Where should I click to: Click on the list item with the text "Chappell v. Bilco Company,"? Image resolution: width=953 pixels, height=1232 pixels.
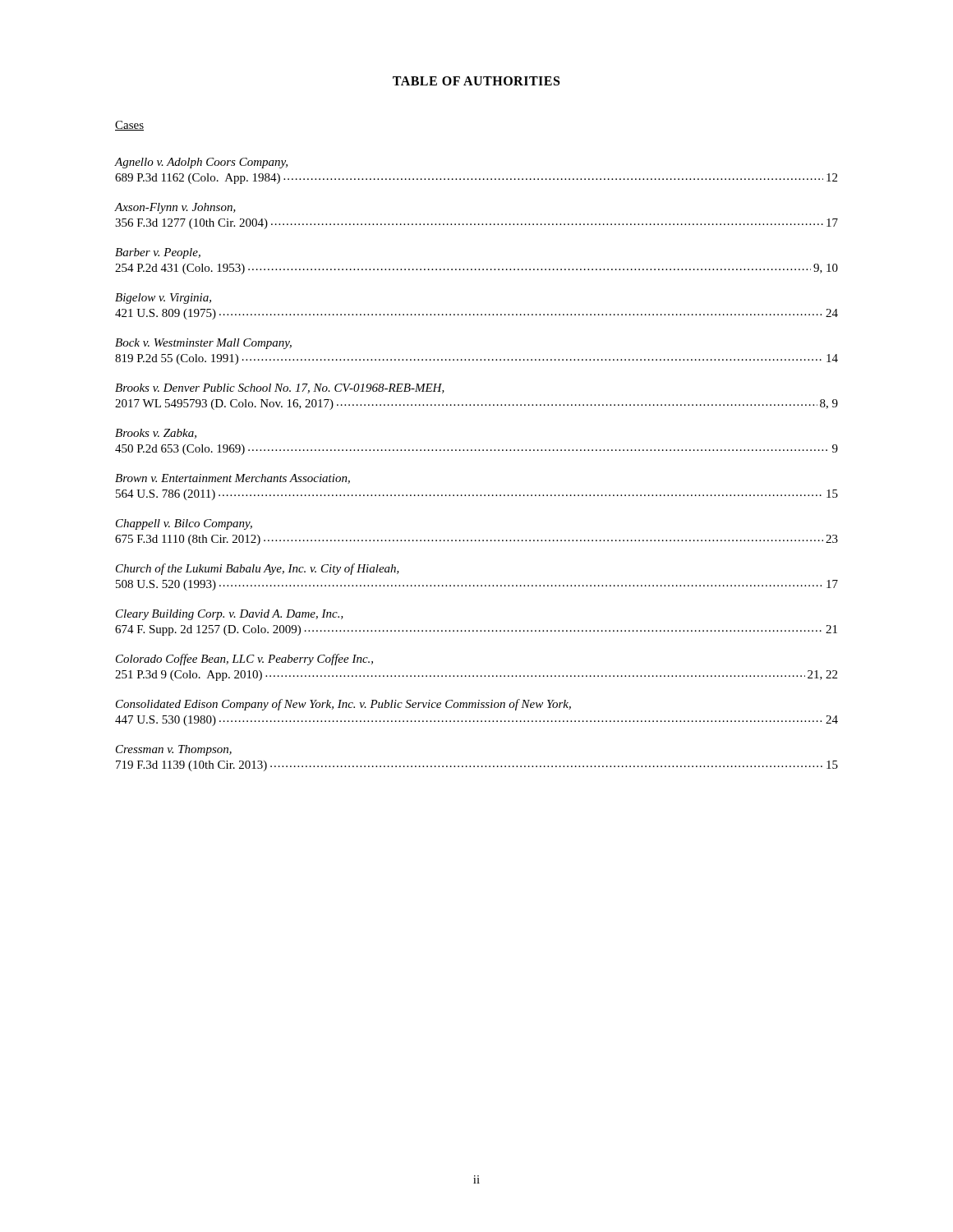pyautogui.click(x=476, y=532)
